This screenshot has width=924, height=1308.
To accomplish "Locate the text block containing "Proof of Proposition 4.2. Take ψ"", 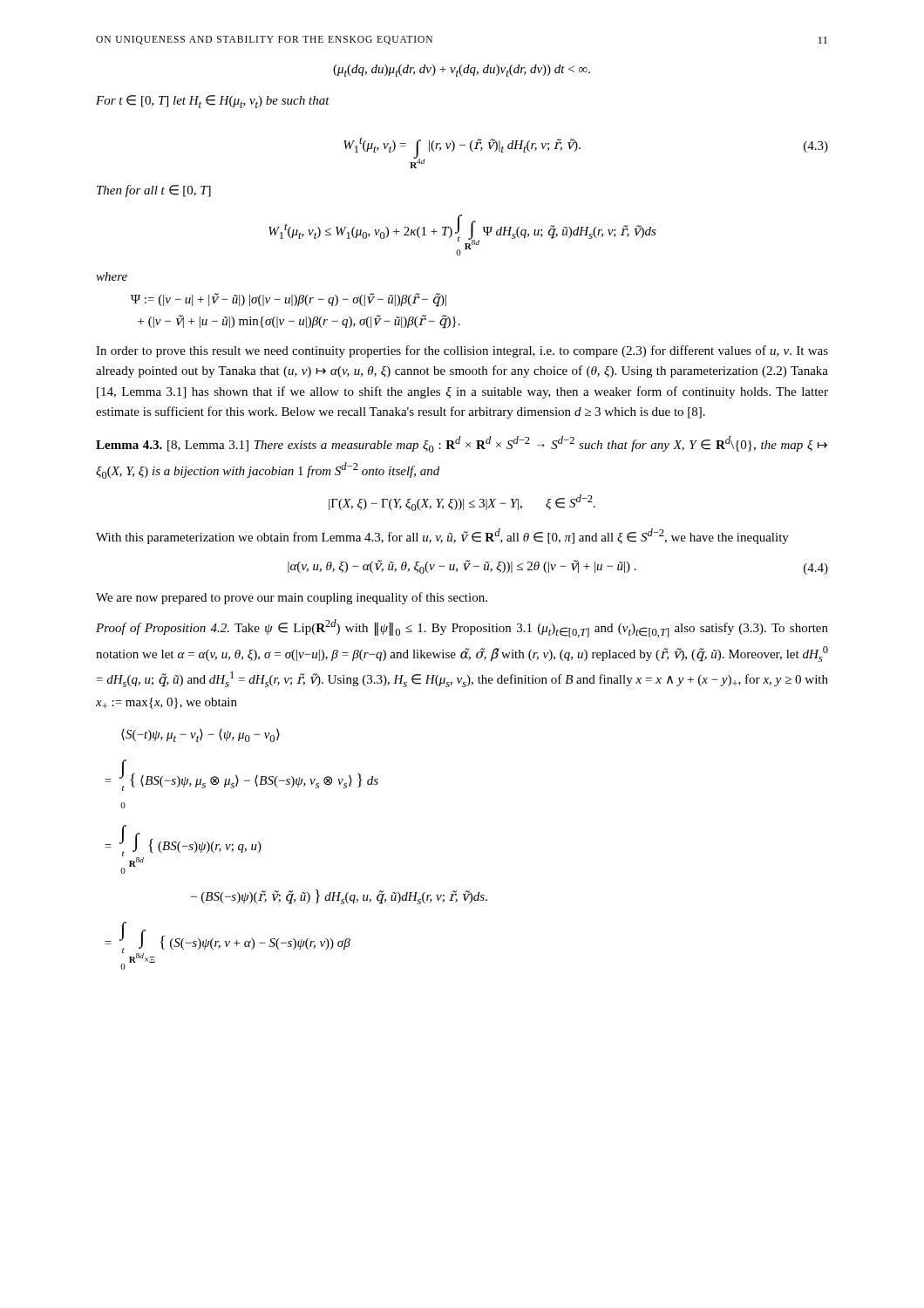I will click(462, 665).
